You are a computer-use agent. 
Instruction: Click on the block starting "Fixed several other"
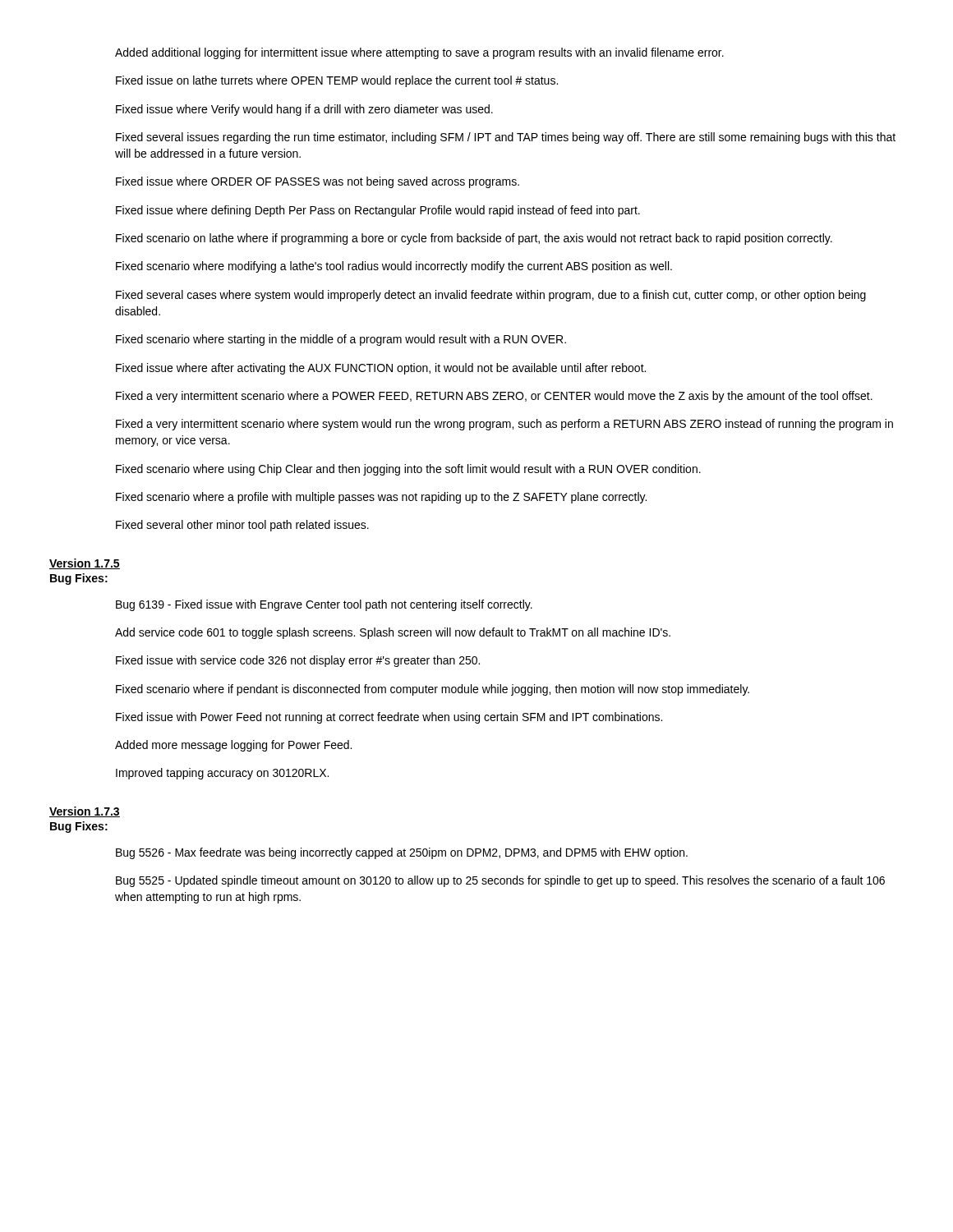point(242,526)
